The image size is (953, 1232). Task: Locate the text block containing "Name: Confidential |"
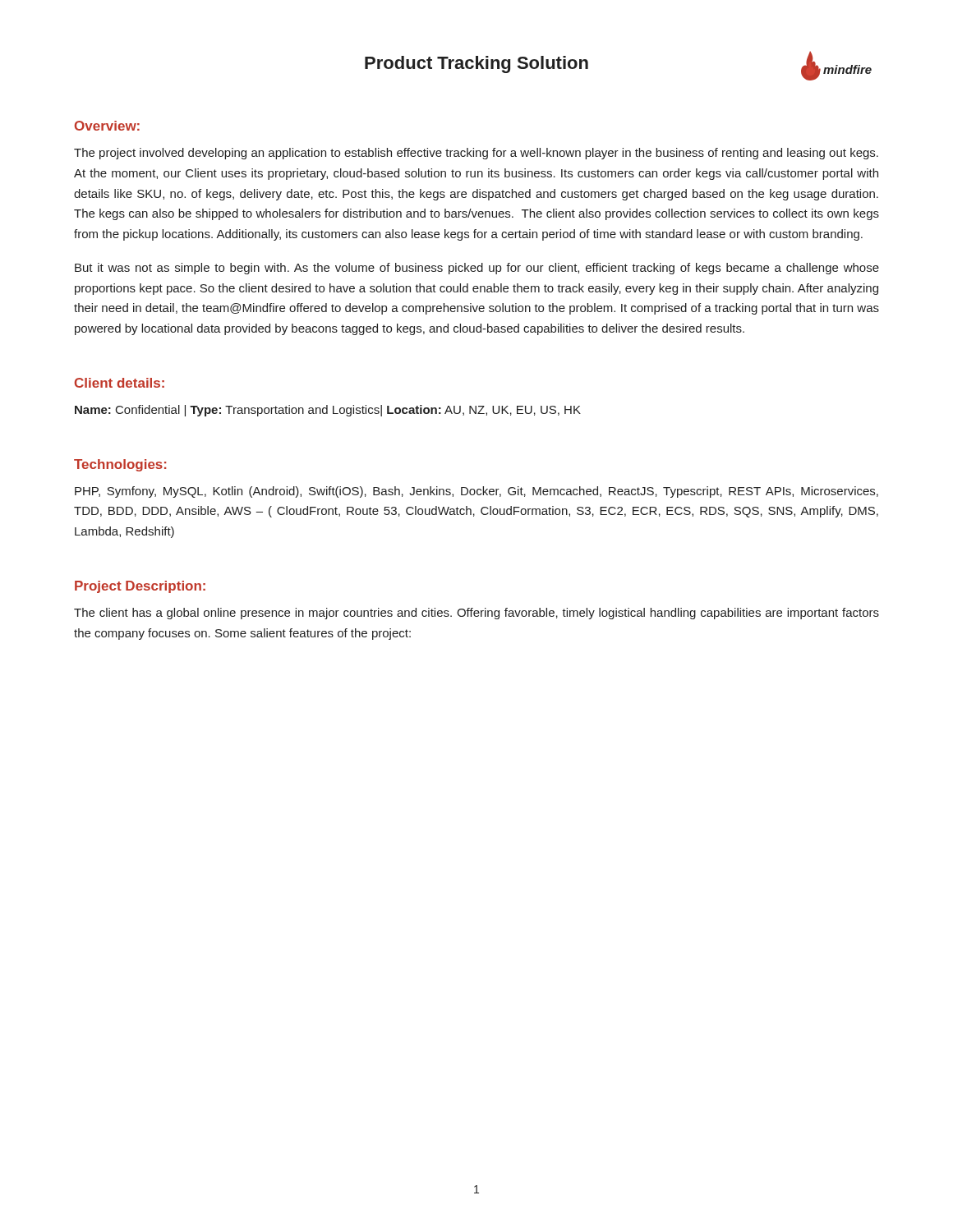(x=327, y=409)
